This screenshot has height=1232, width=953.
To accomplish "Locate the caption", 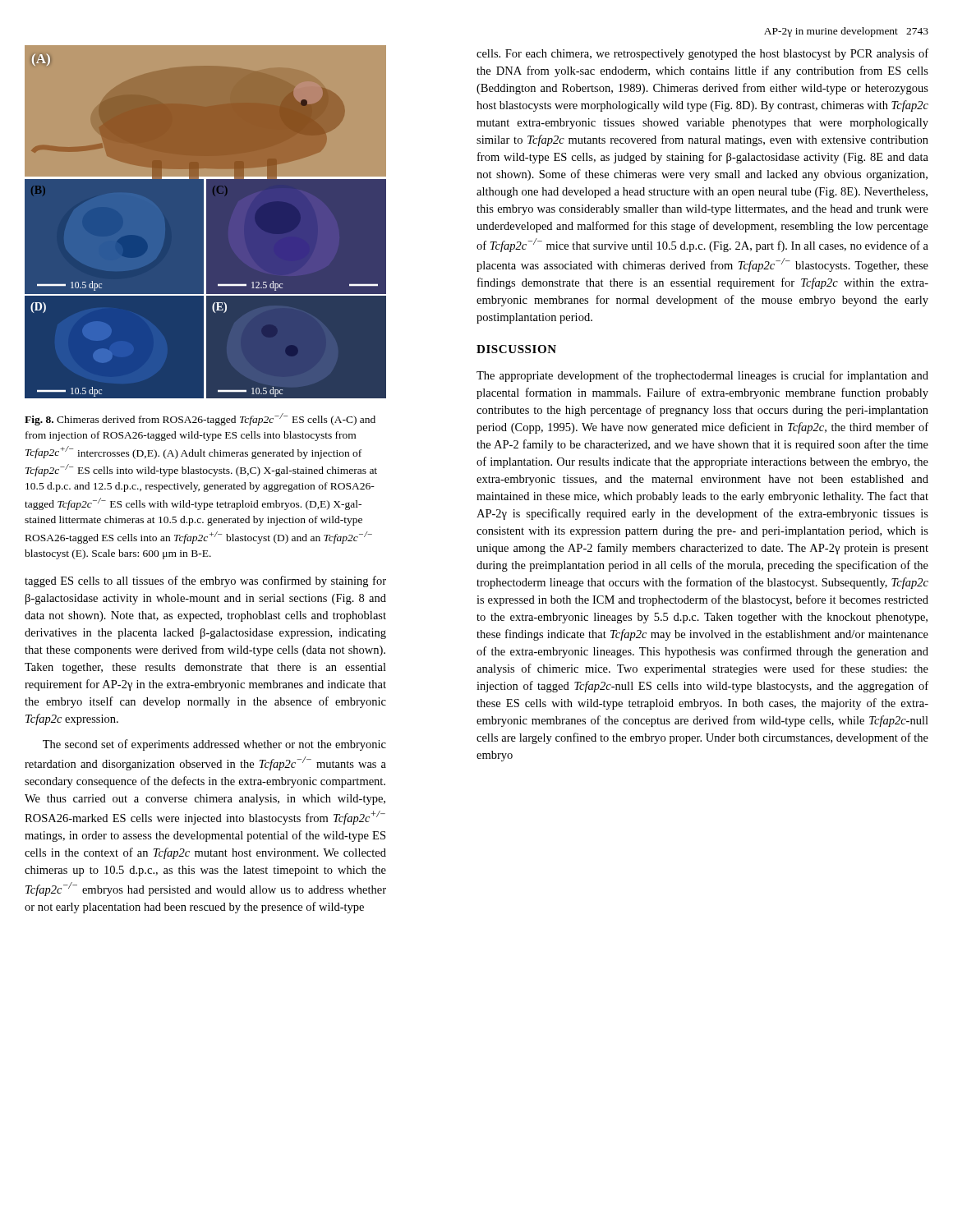I will [x=201, y=484].
